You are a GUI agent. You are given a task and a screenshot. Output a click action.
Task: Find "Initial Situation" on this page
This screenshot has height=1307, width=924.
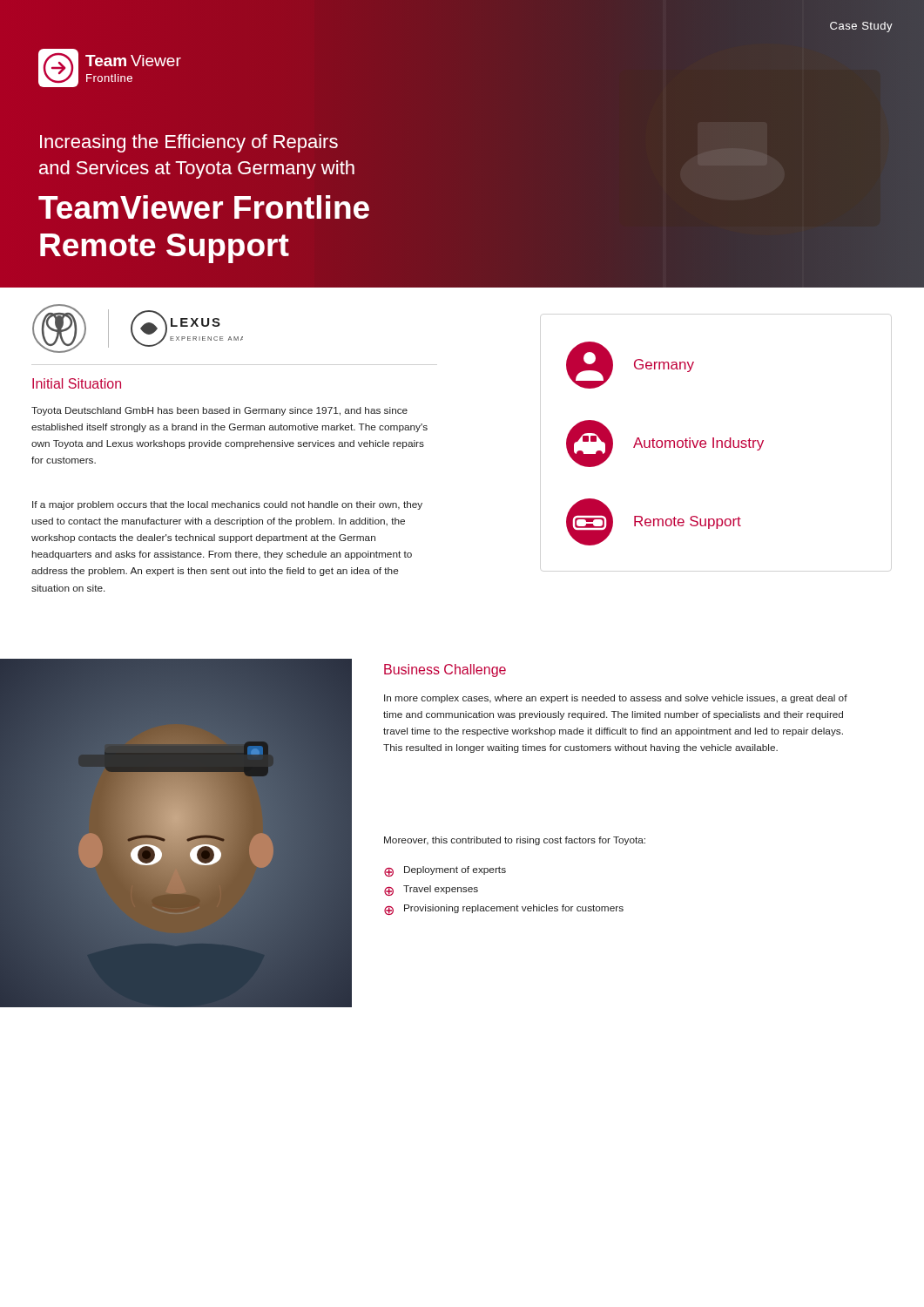click(x=77, y=384)
